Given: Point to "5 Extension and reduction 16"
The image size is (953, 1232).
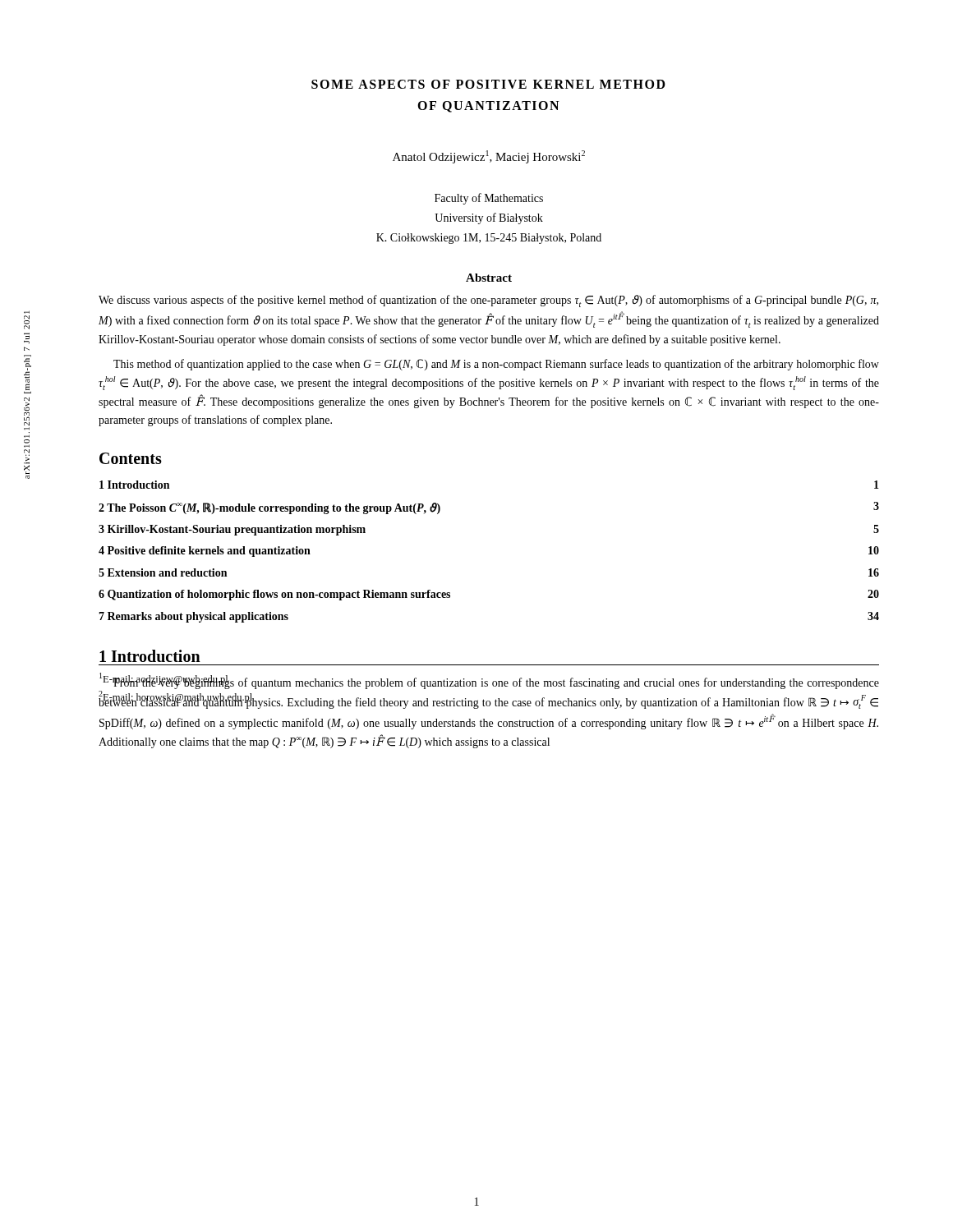Looking at the screenshot, I should [168, 572].
